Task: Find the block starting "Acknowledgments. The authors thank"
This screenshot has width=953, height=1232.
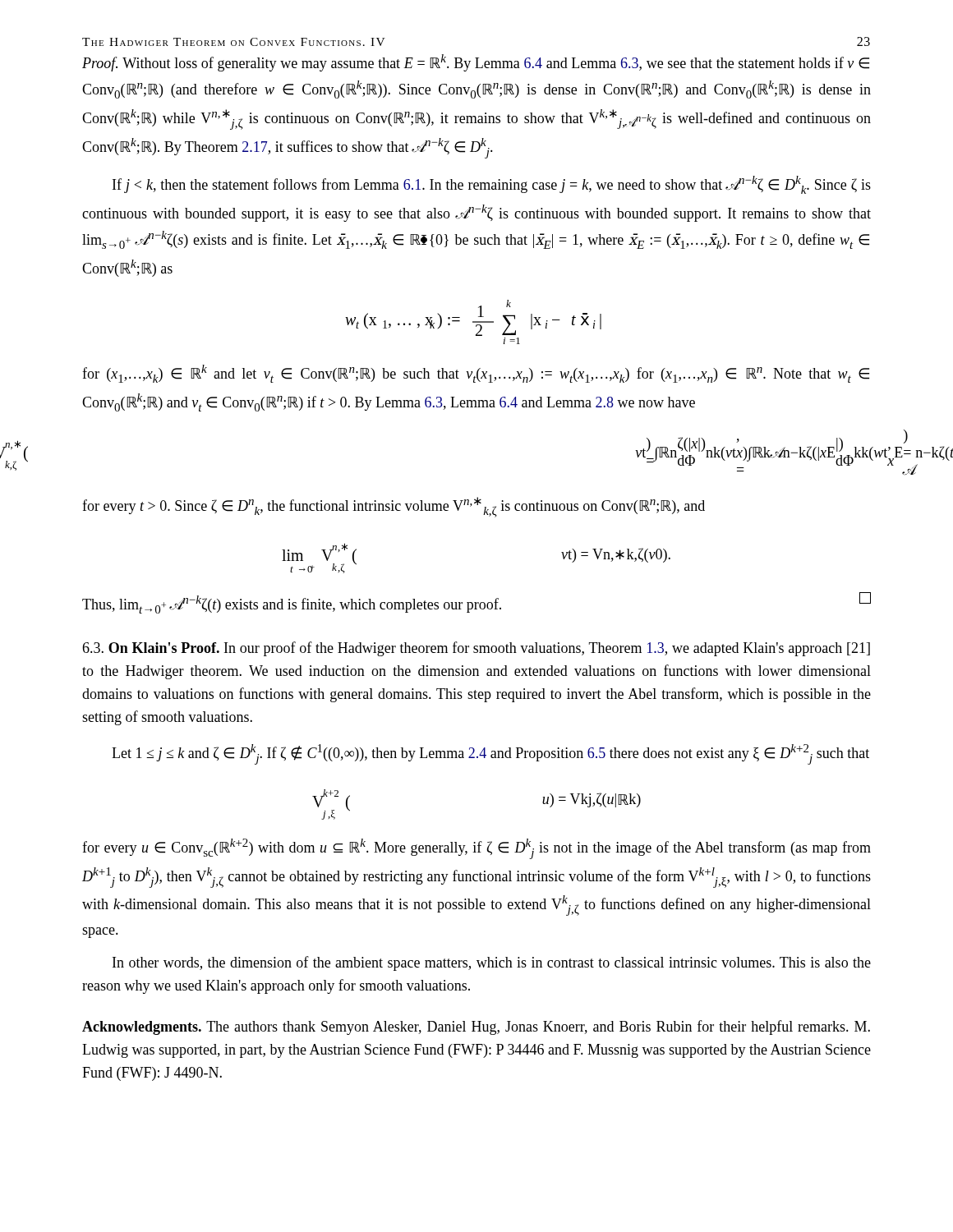Action: (476, 1050)
